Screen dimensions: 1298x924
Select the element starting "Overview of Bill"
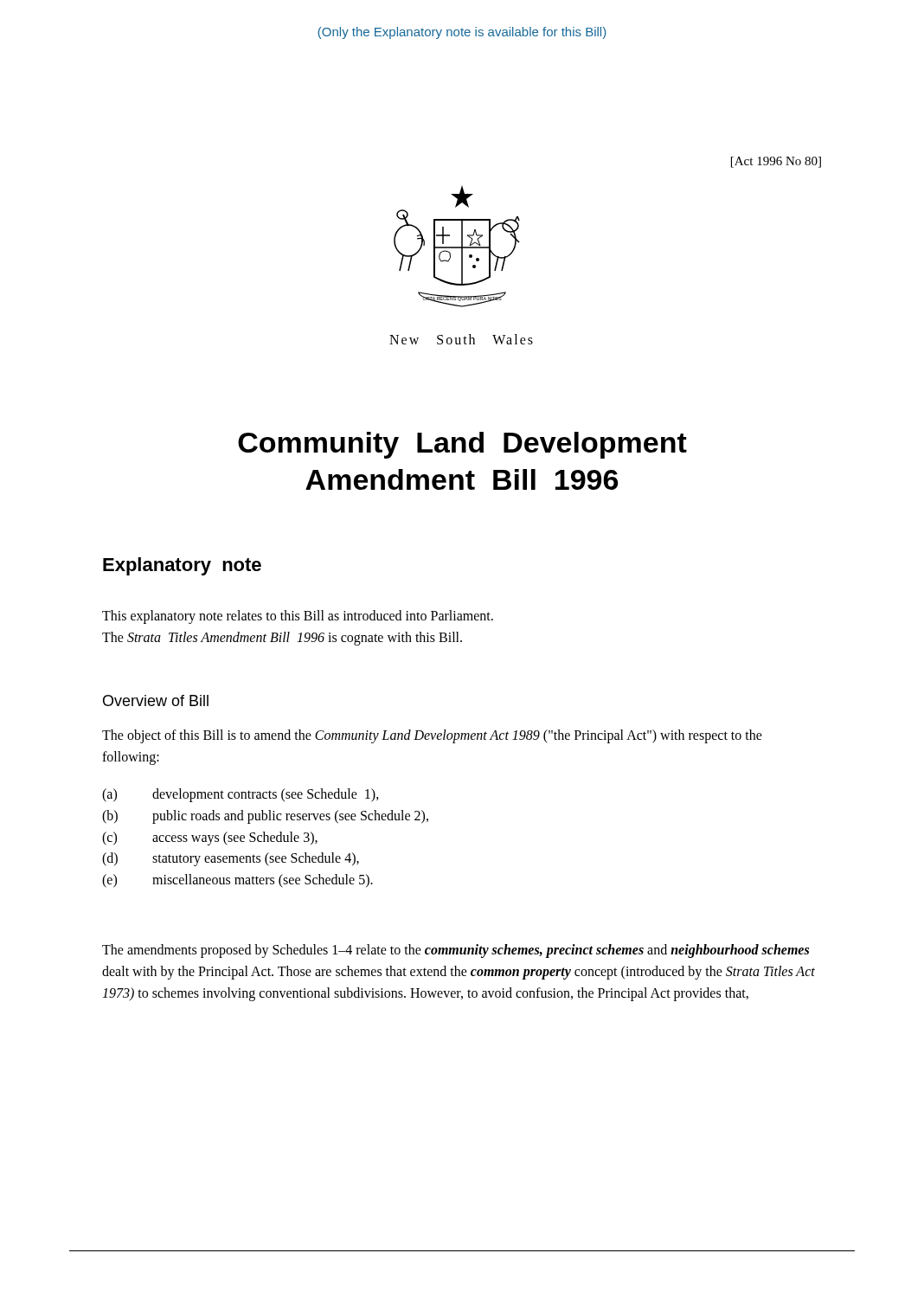(156, 701)
